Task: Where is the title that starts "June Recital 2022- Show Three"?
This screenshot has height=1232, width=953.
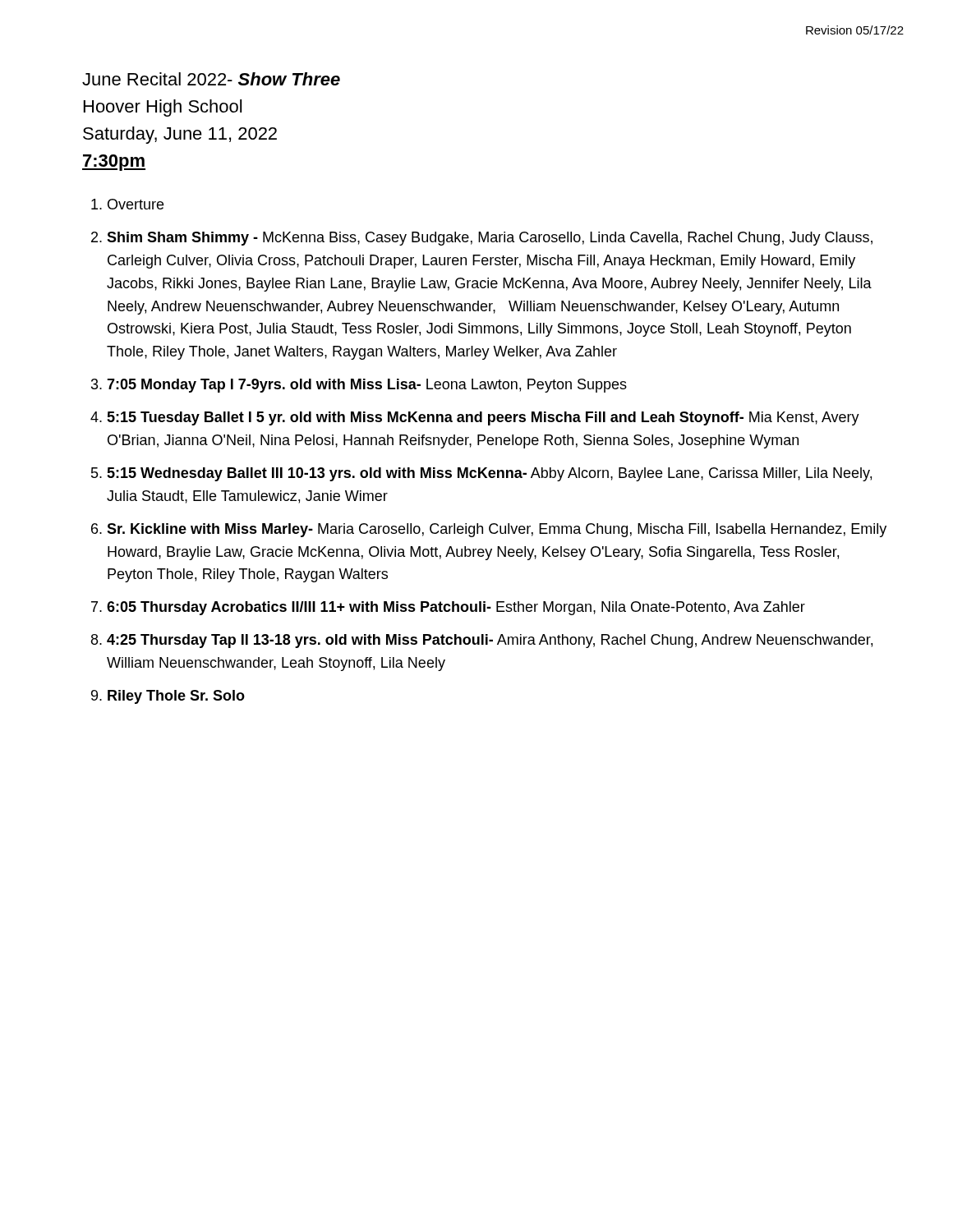Action: pos(211,79)
